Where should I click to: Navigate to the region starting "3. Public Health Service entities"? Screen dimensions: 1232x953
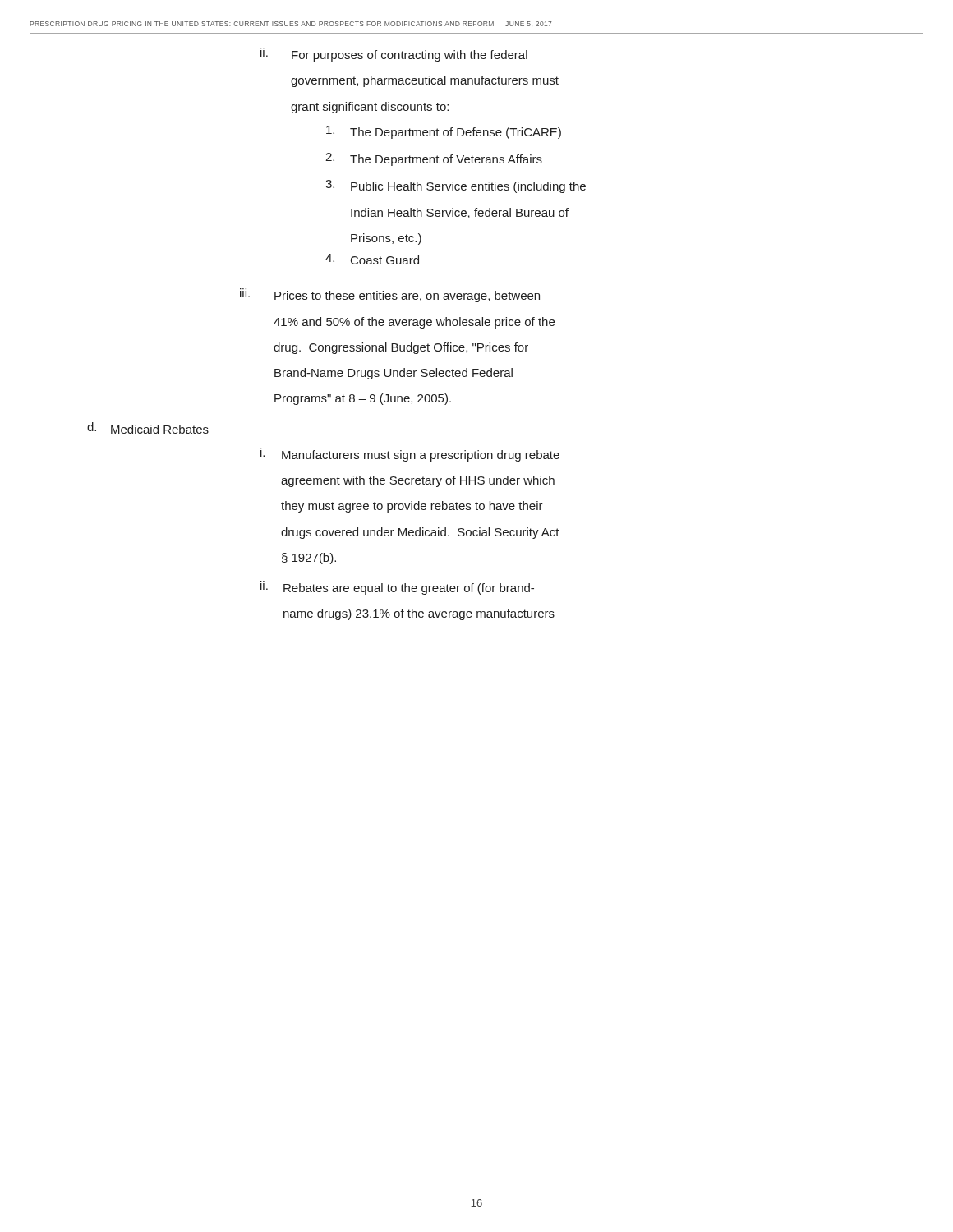(456, 186)
